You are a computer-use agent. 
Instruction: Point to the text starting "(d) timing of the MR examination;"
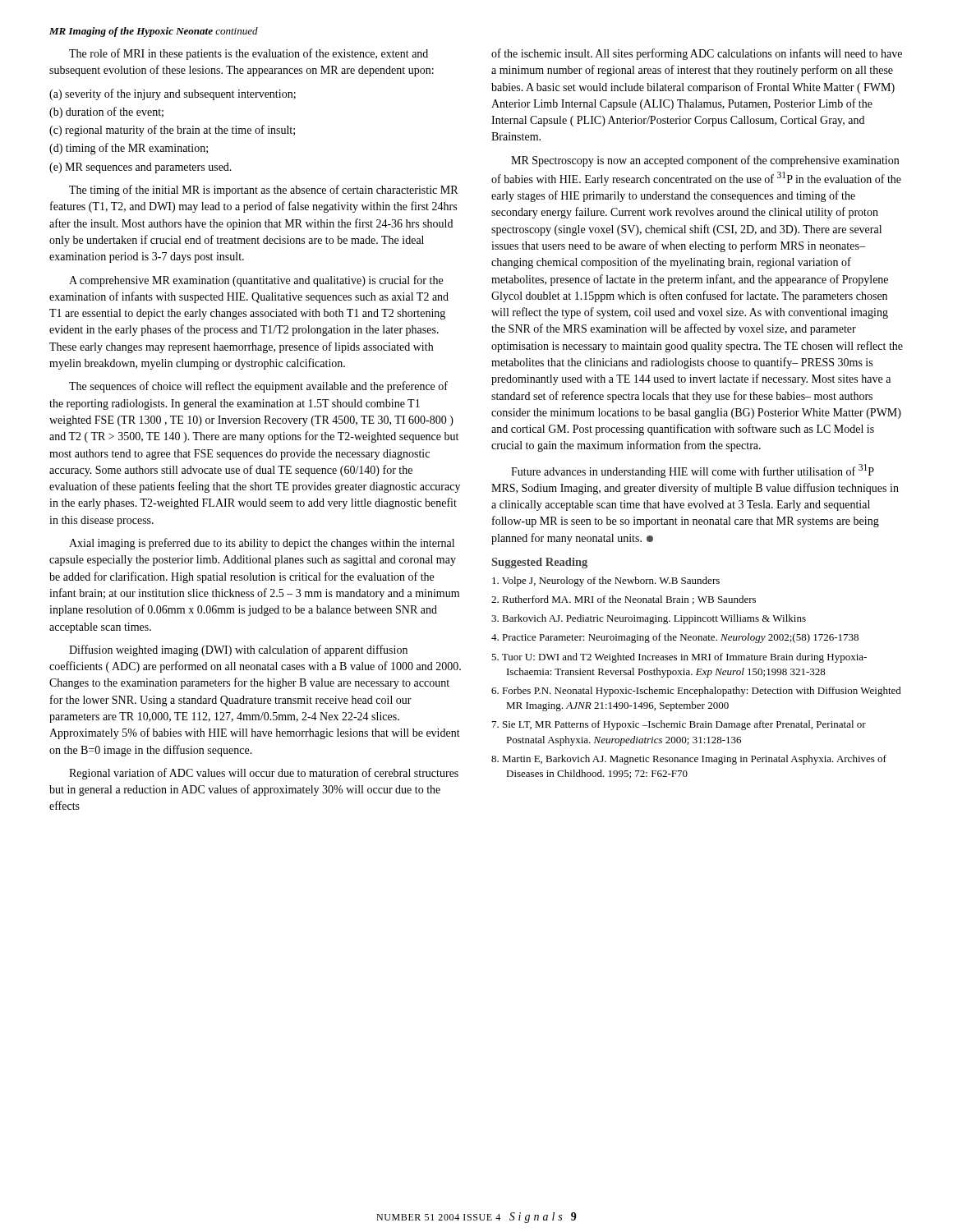tap(129, 149)
